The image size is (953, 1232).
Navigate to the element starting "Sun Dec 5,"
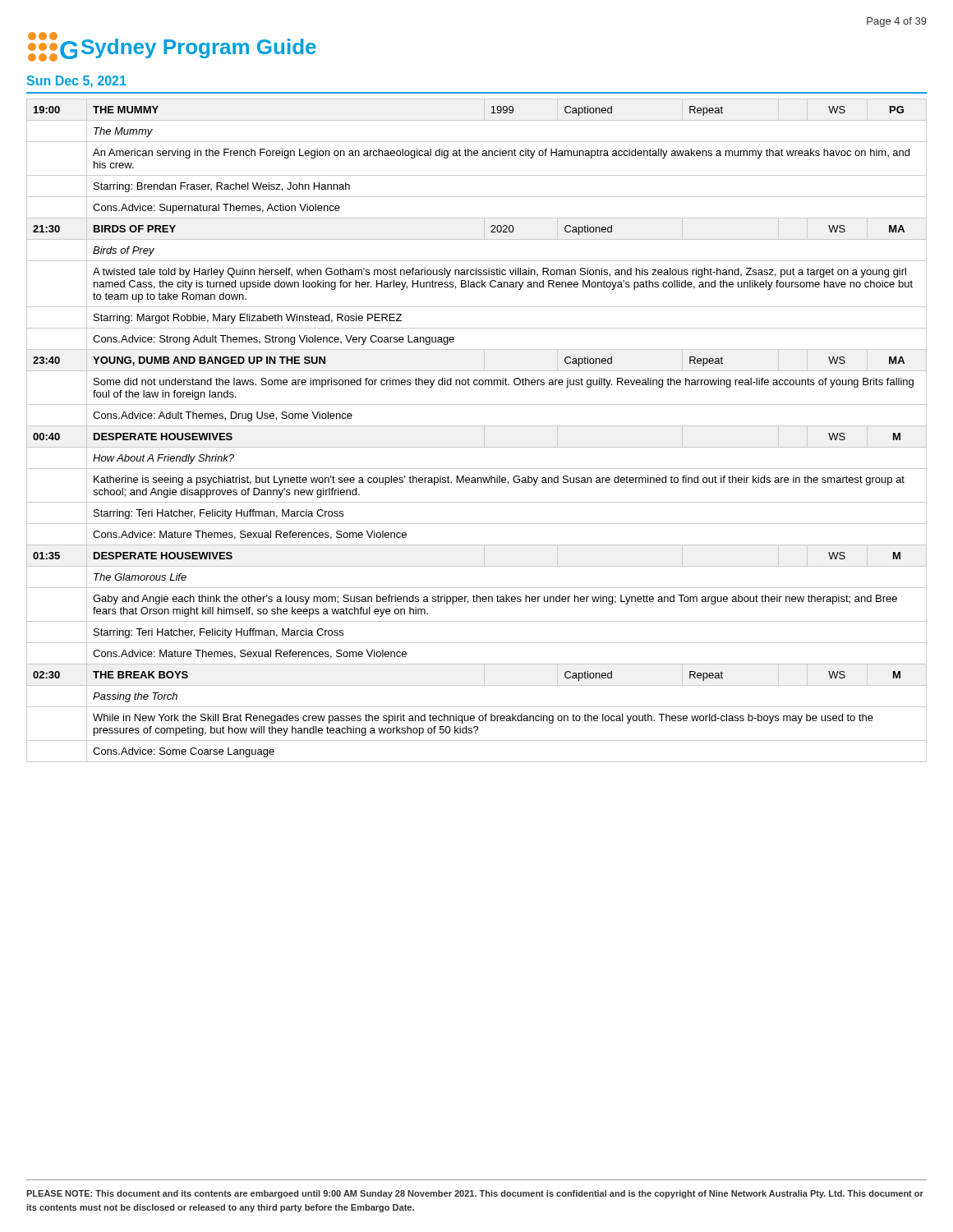pyautogui.click(x=76, y=81)
